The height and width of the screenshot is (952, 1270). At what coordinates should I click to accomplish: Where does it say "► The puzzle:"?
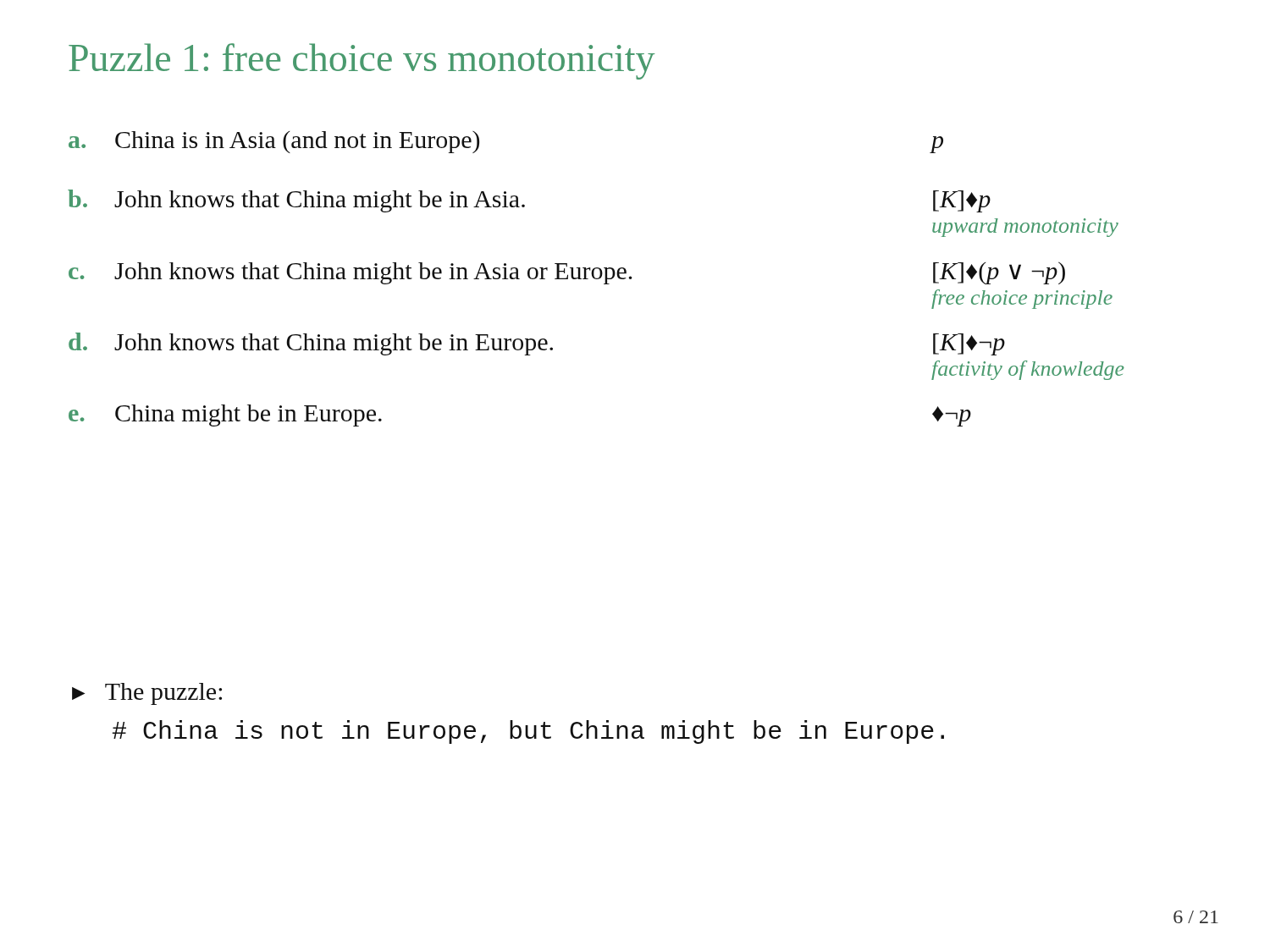(146, 691)
